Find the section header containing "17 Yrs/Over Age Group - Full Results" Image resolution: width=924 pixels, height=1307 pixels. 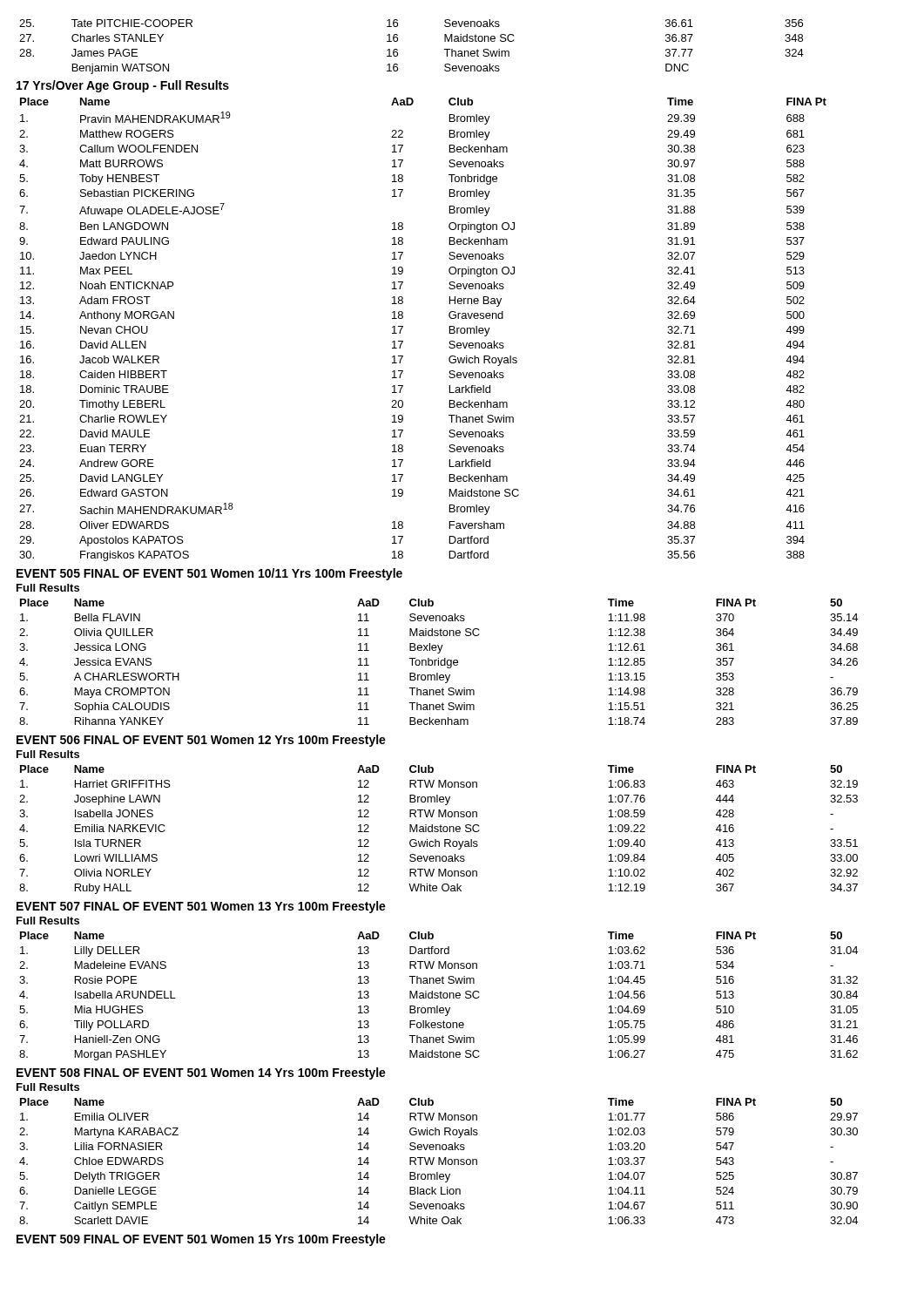pyautogui.click(x=122, y=85)
